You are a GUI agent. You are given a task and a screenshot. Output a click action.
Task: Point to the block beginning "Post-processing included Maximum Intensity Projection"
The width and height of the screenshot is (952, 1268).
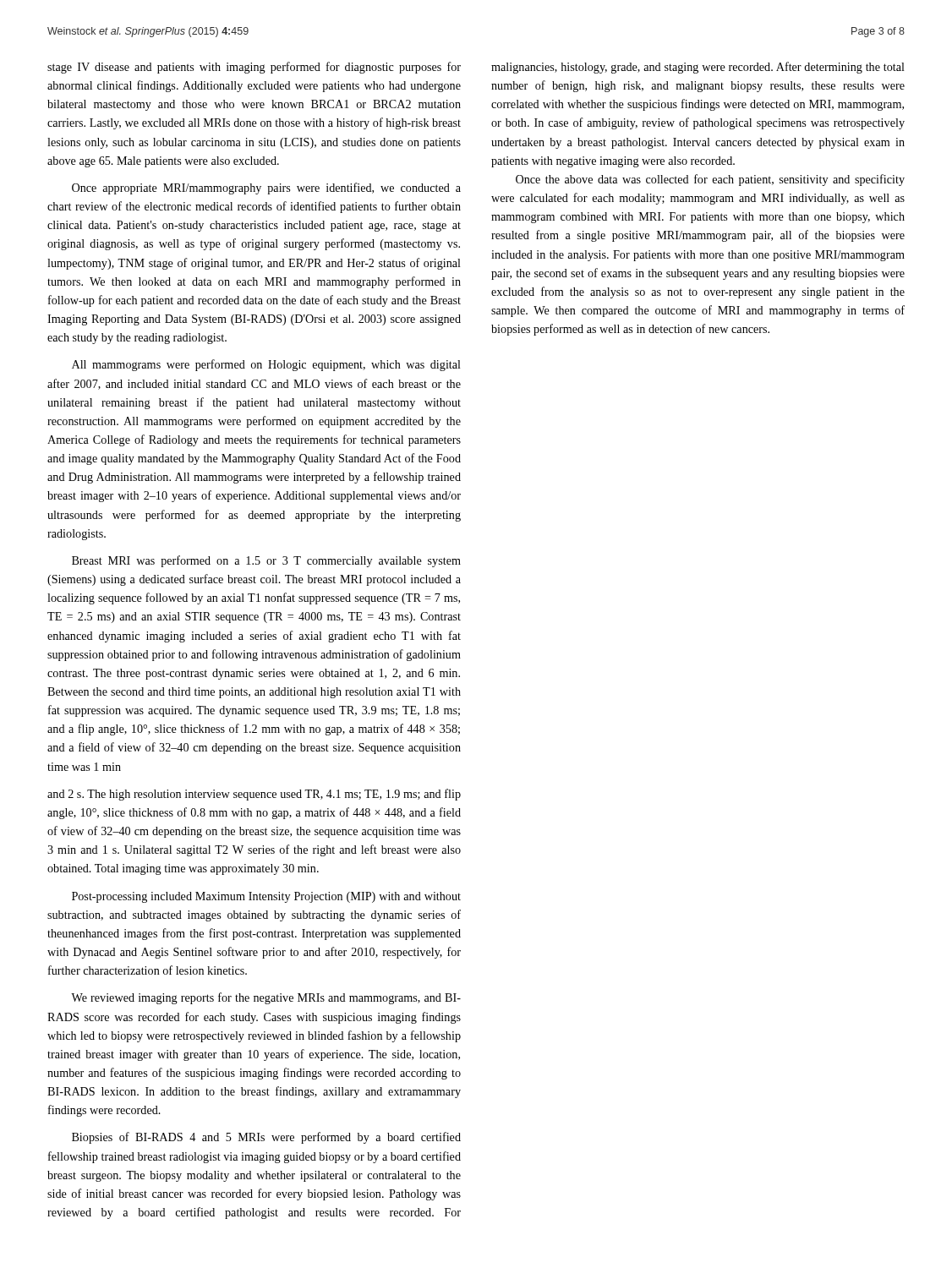[x=254, y=933]
